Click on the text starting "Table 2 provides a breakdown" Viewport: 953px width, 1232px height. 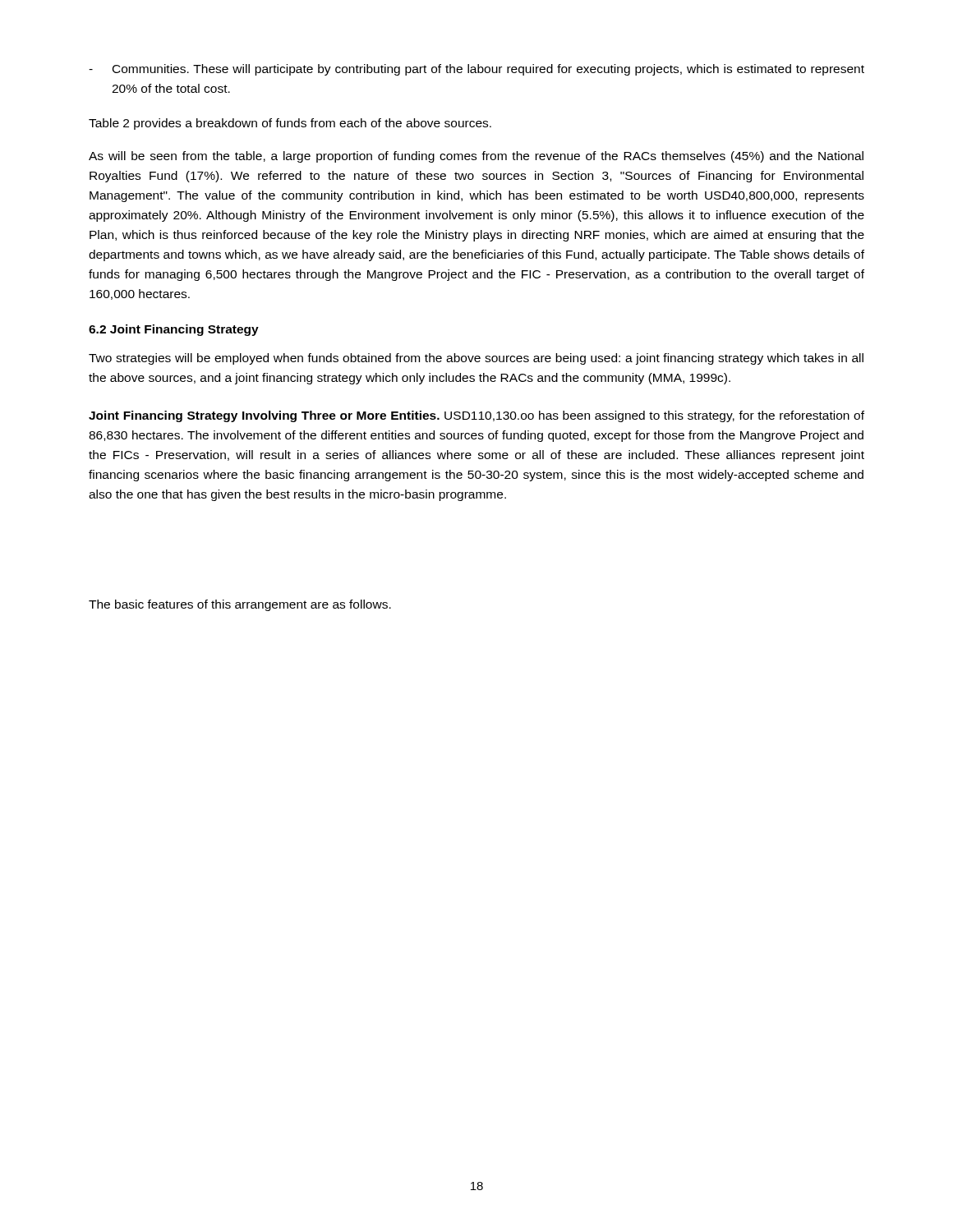pyautogui.click(x=290, y=123)
